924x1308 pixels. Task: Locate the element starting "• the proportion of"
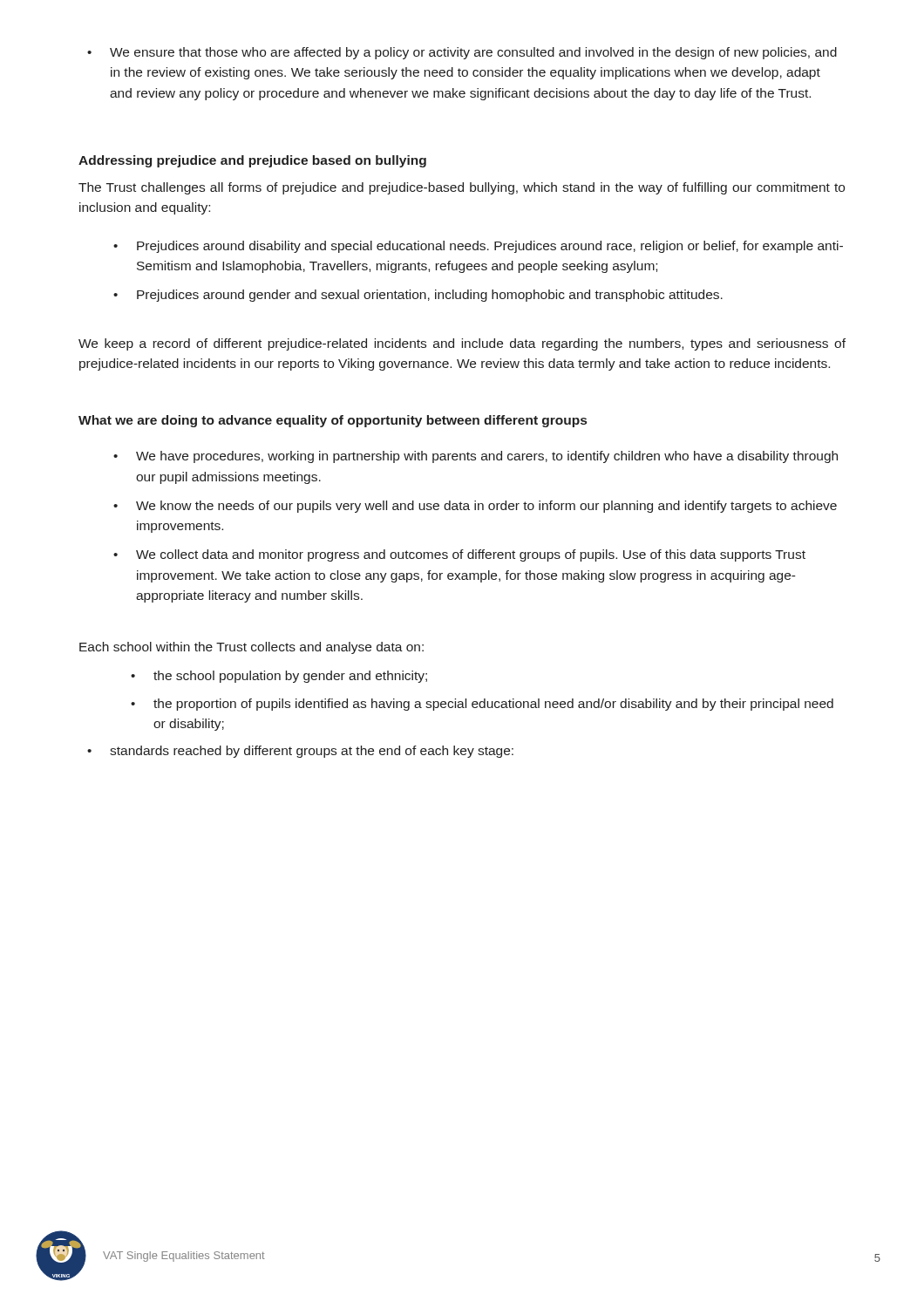click(x=488, y=713)
